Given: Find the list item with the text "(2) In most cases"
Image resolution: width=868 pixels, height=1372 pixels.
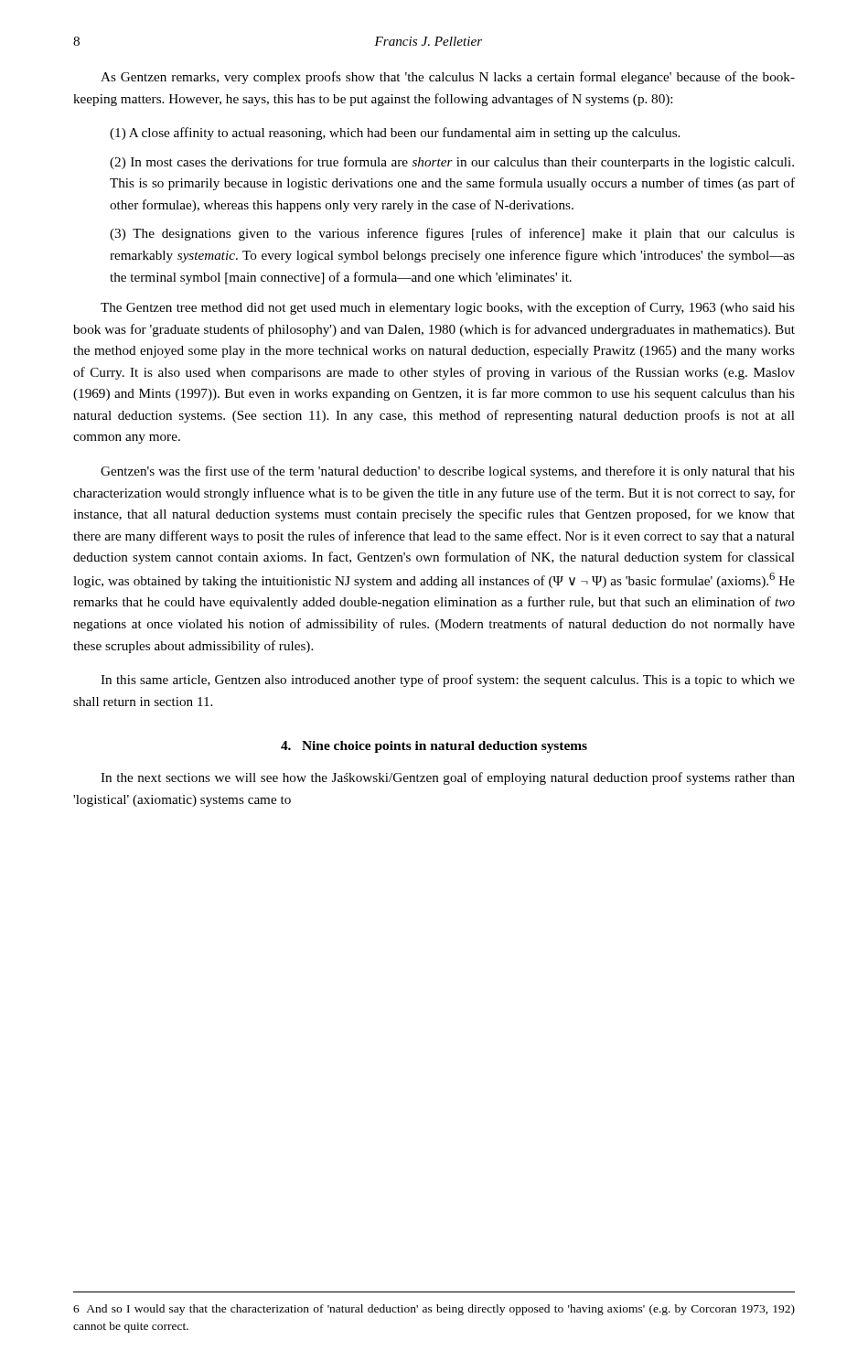Looking at the screenshot, I should (x=452, y=183).
